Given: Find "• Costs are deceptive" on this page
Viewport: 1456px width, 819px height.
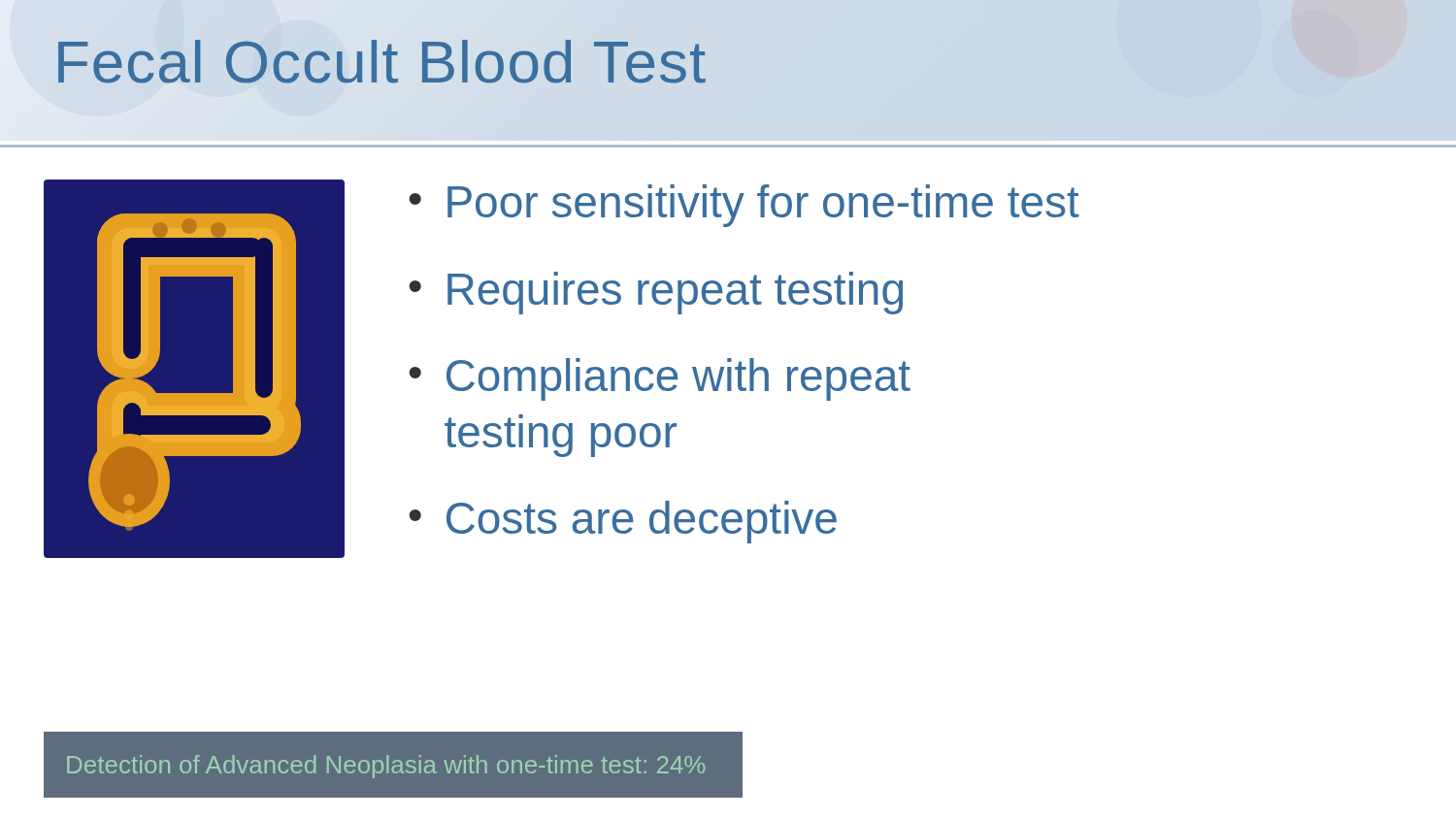Looking at the screenshot, I should coord(623,519).
